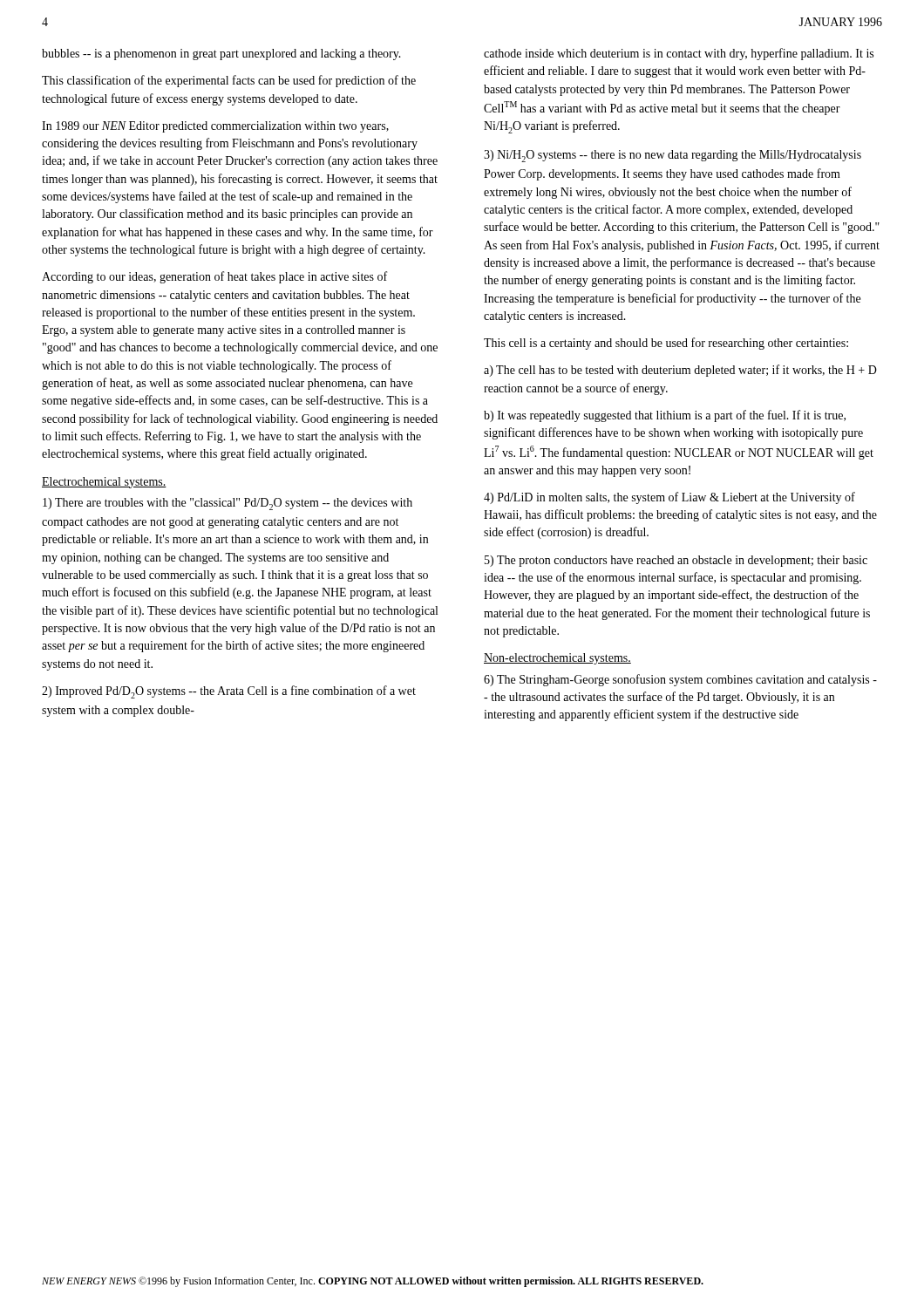Find the block on this page that starts "In 1989 our NEN Editor"
Image resolution: width=924 pixels, height=1308 pixels.
pos(240,188)
